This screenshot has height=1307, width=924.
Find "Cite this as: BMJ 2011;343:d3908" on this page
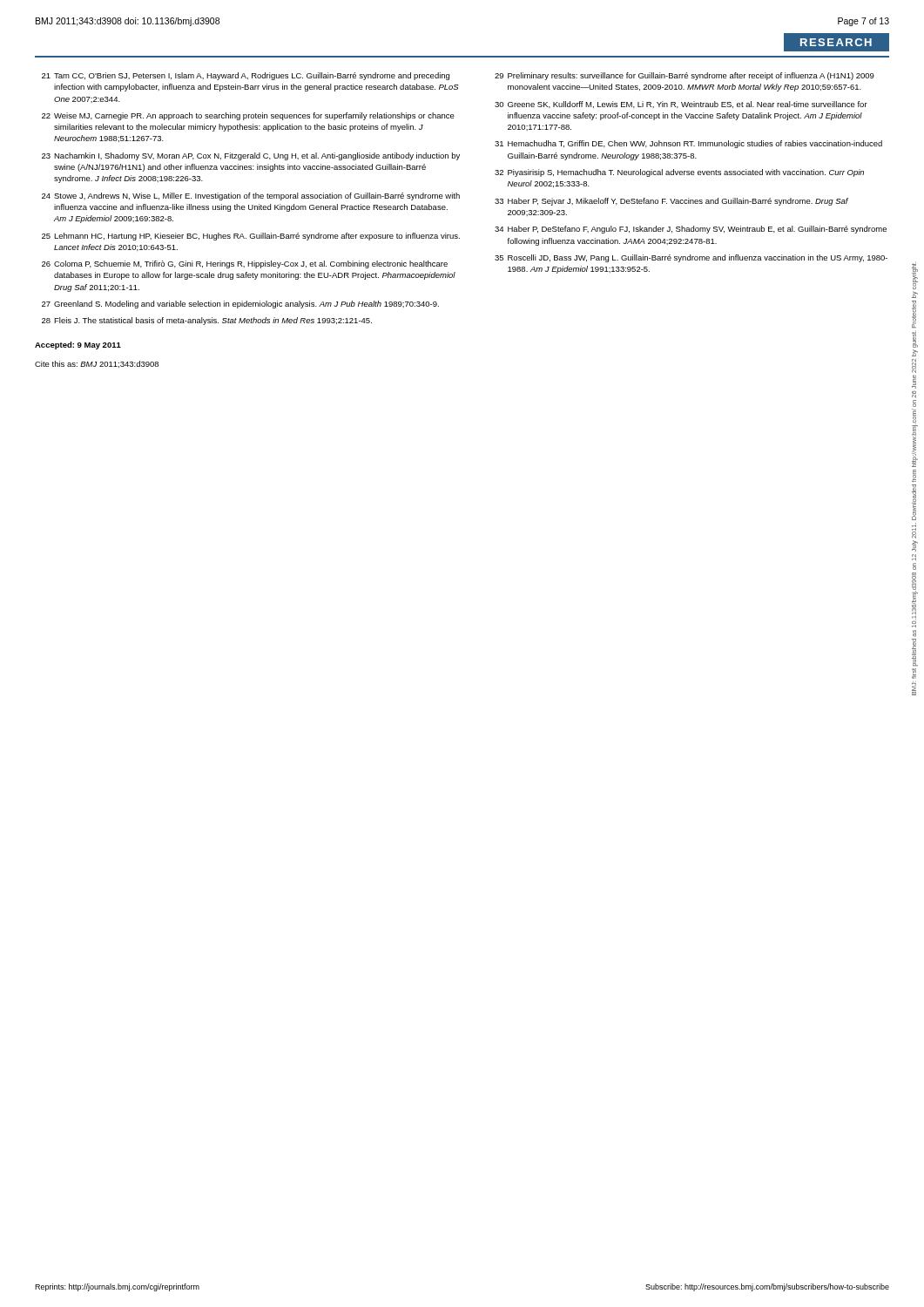(97, 363)
